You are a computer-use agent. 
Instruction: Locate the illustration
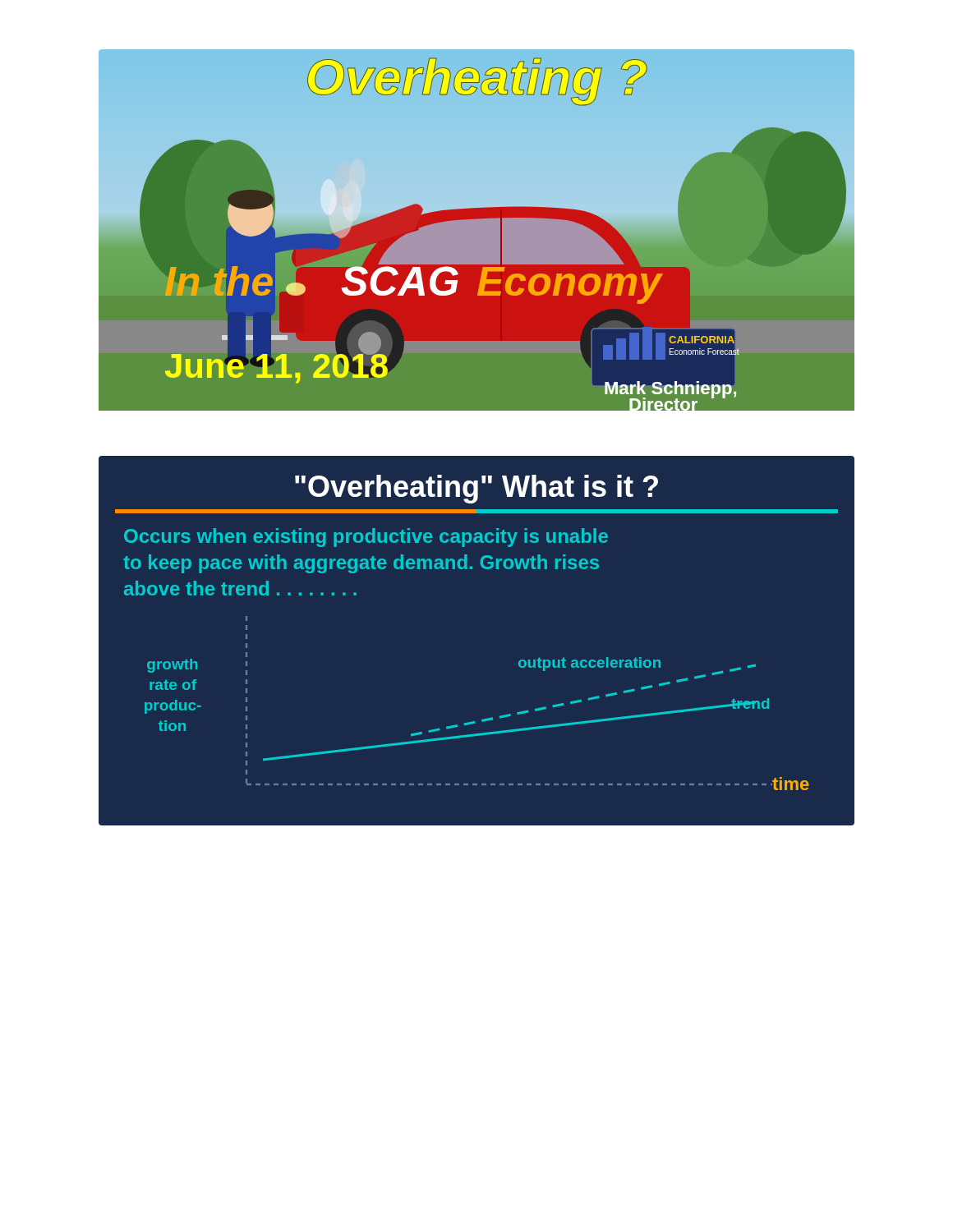coord(476,230)
